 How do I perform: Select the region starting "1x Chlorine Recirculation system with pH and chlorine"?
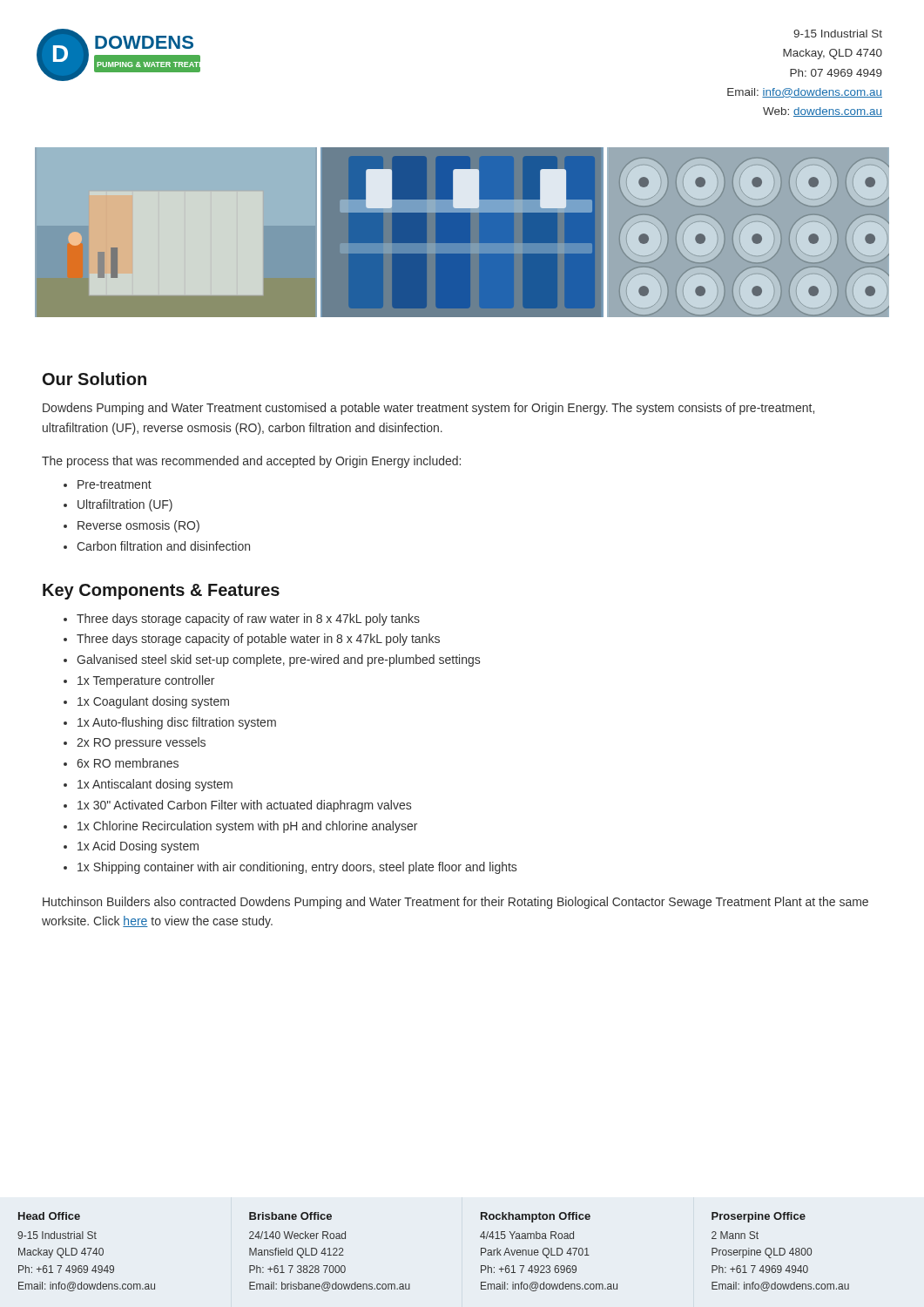(x=247, y=826)
